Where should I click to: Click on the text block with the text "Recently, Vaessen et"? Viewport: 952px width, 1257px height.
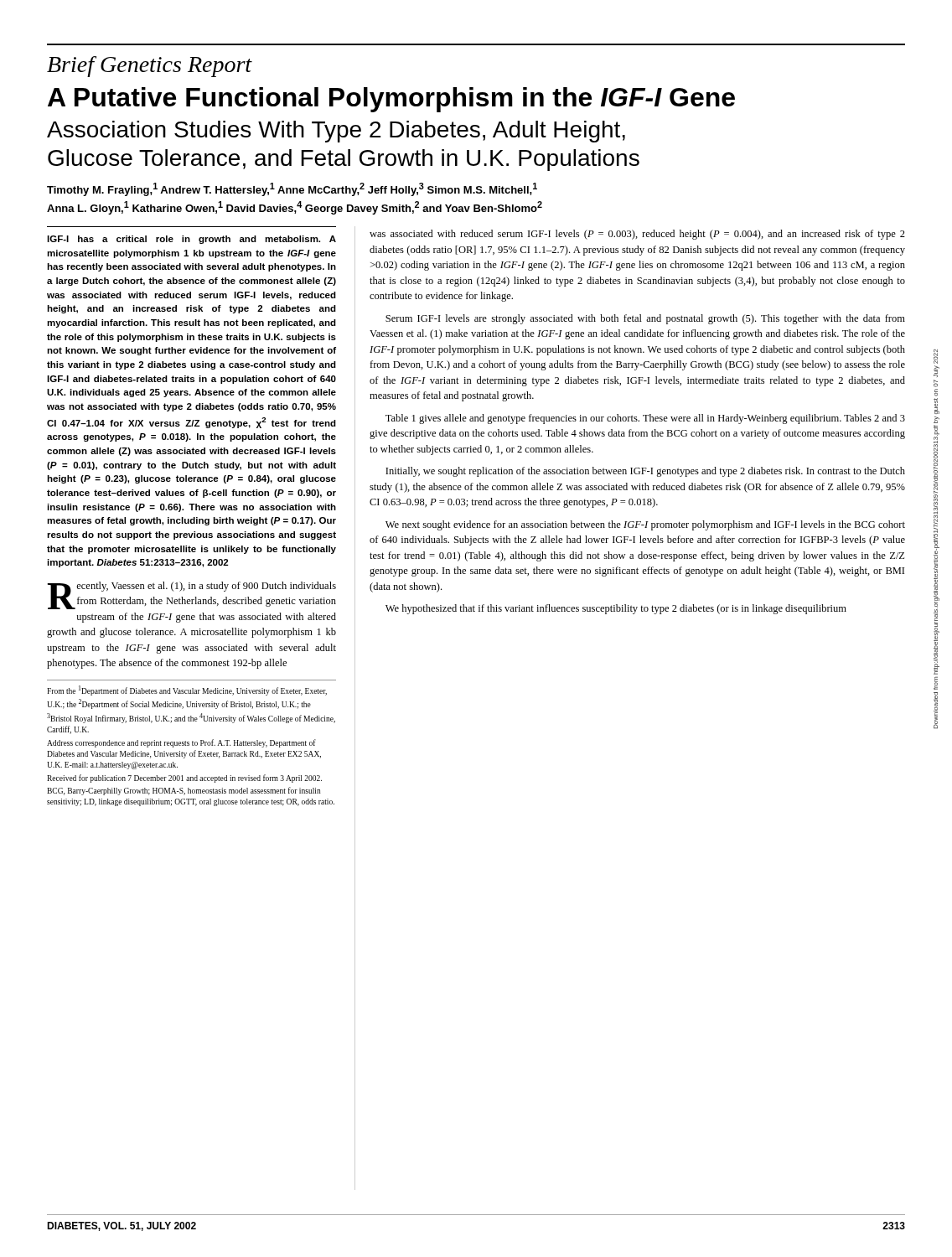click(191, 625)
